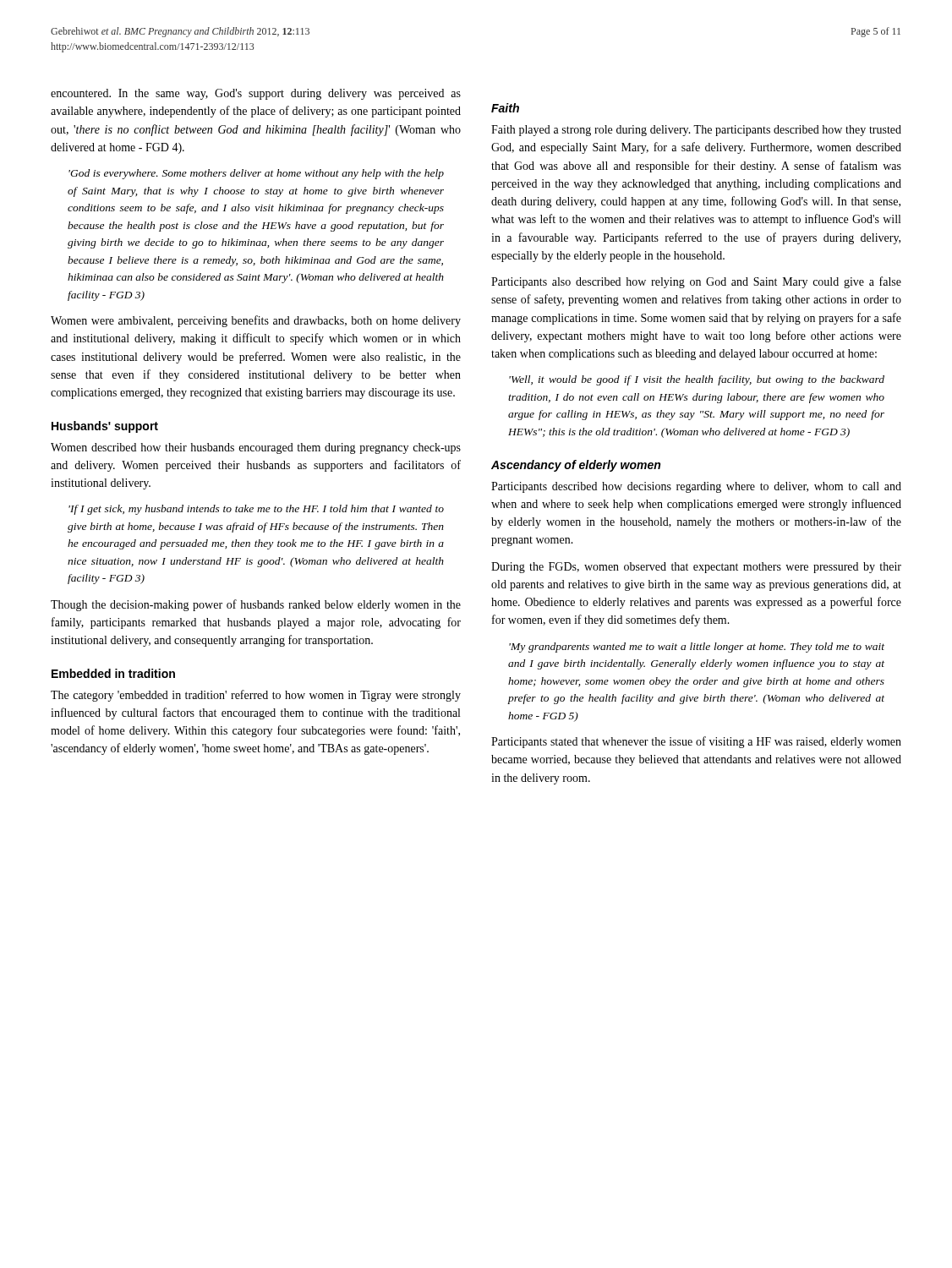Select the text block that reads "Women were ambivalent, perceiving benefits and drawbacks, both"

coord(256,357)
